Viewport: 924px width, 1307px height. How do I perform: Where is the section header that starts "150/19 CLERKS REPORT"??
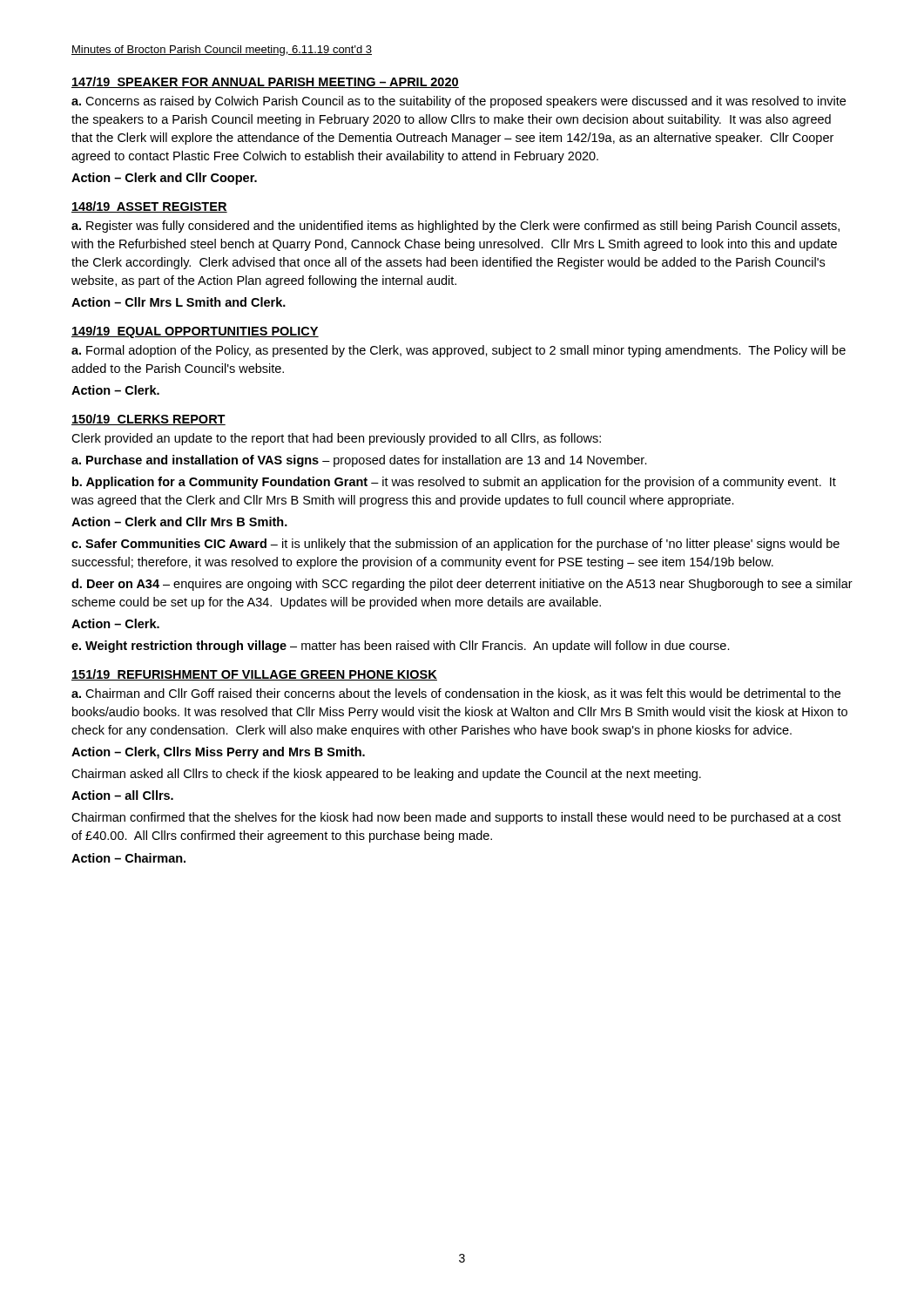[462, 534]
